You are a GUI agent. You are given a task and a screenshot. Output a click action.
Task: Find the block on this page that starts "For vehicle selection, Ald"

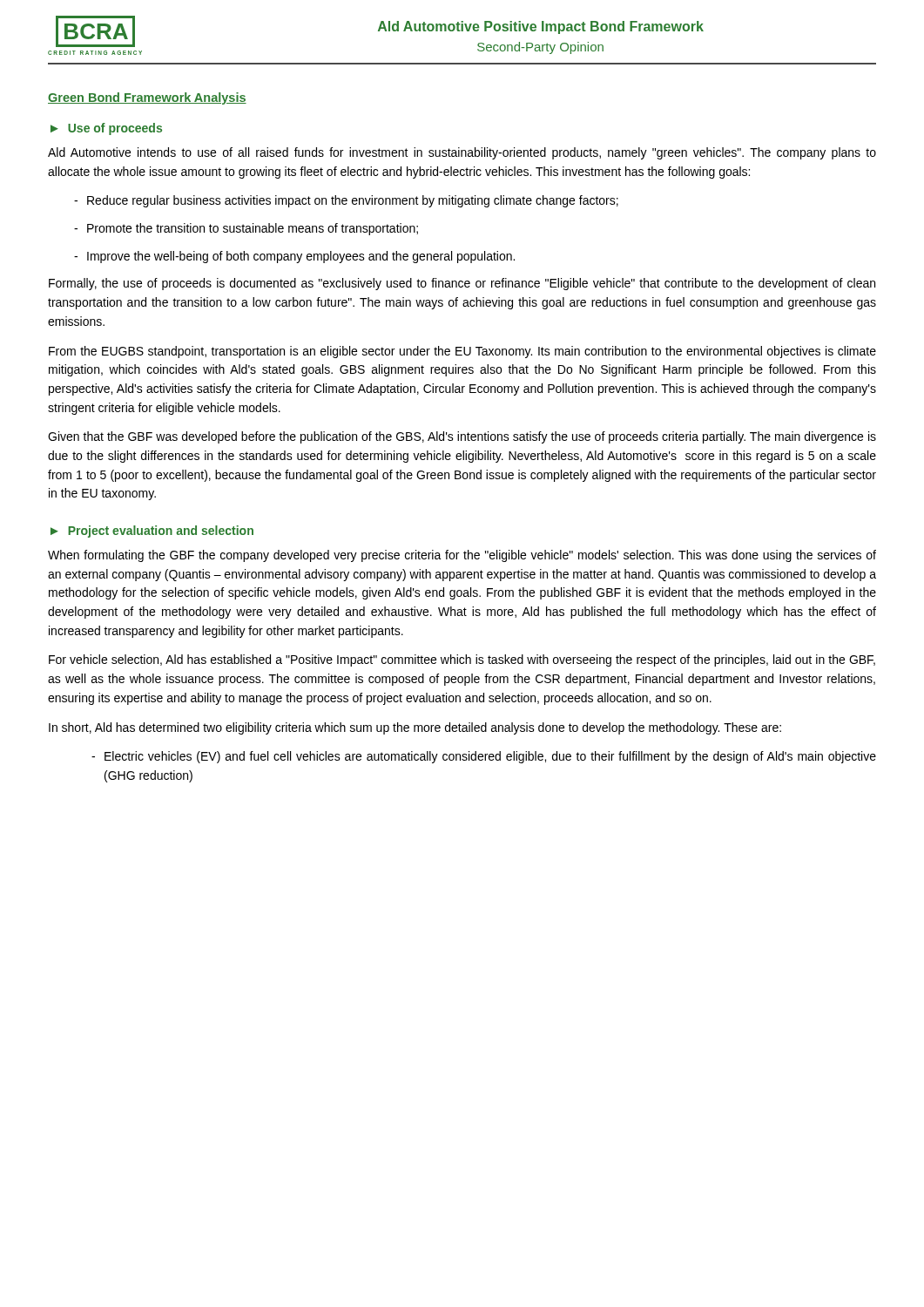point(462,680)
